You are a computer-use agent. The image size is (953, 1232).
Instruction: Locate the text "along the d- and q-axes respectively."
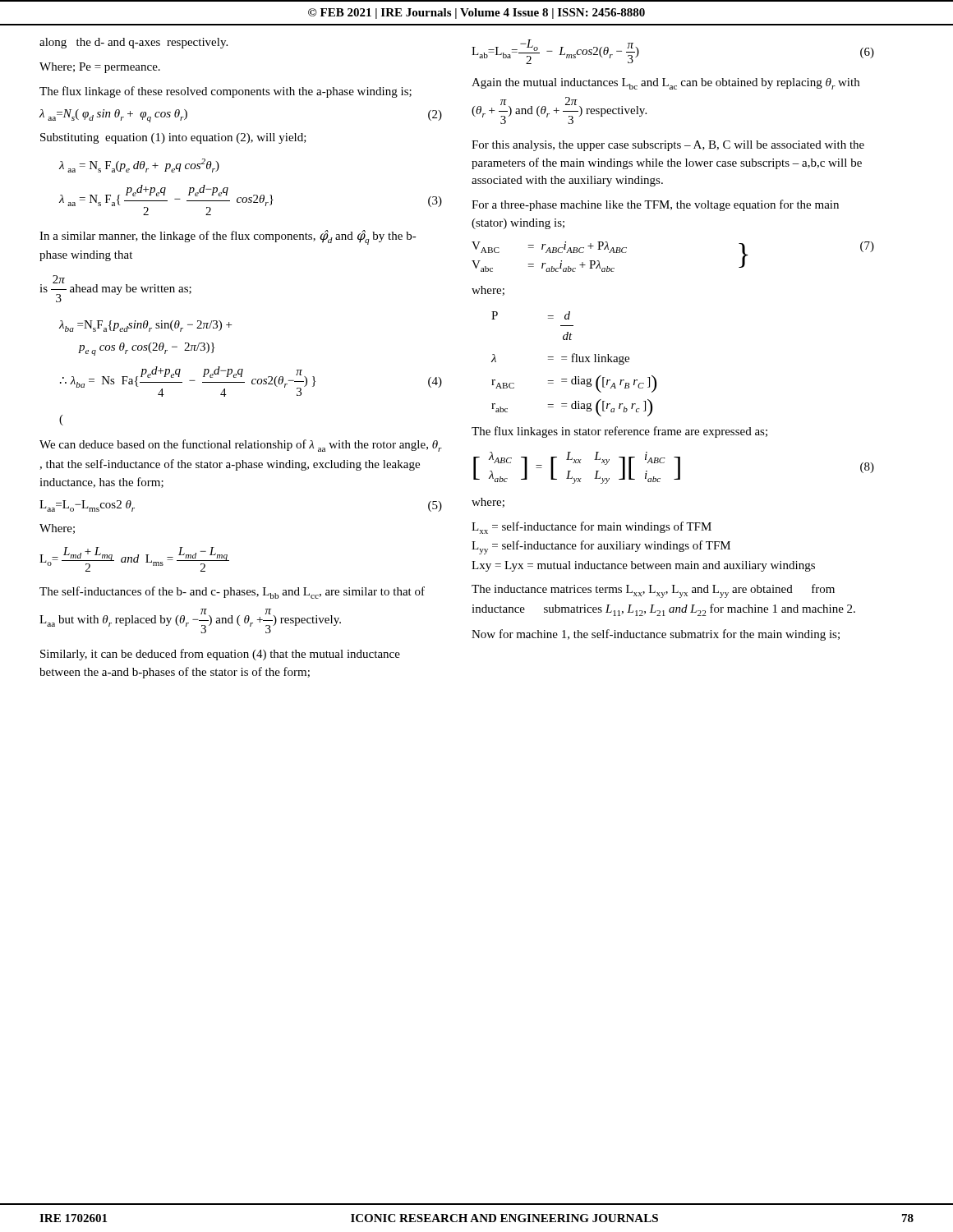[134, 43]
